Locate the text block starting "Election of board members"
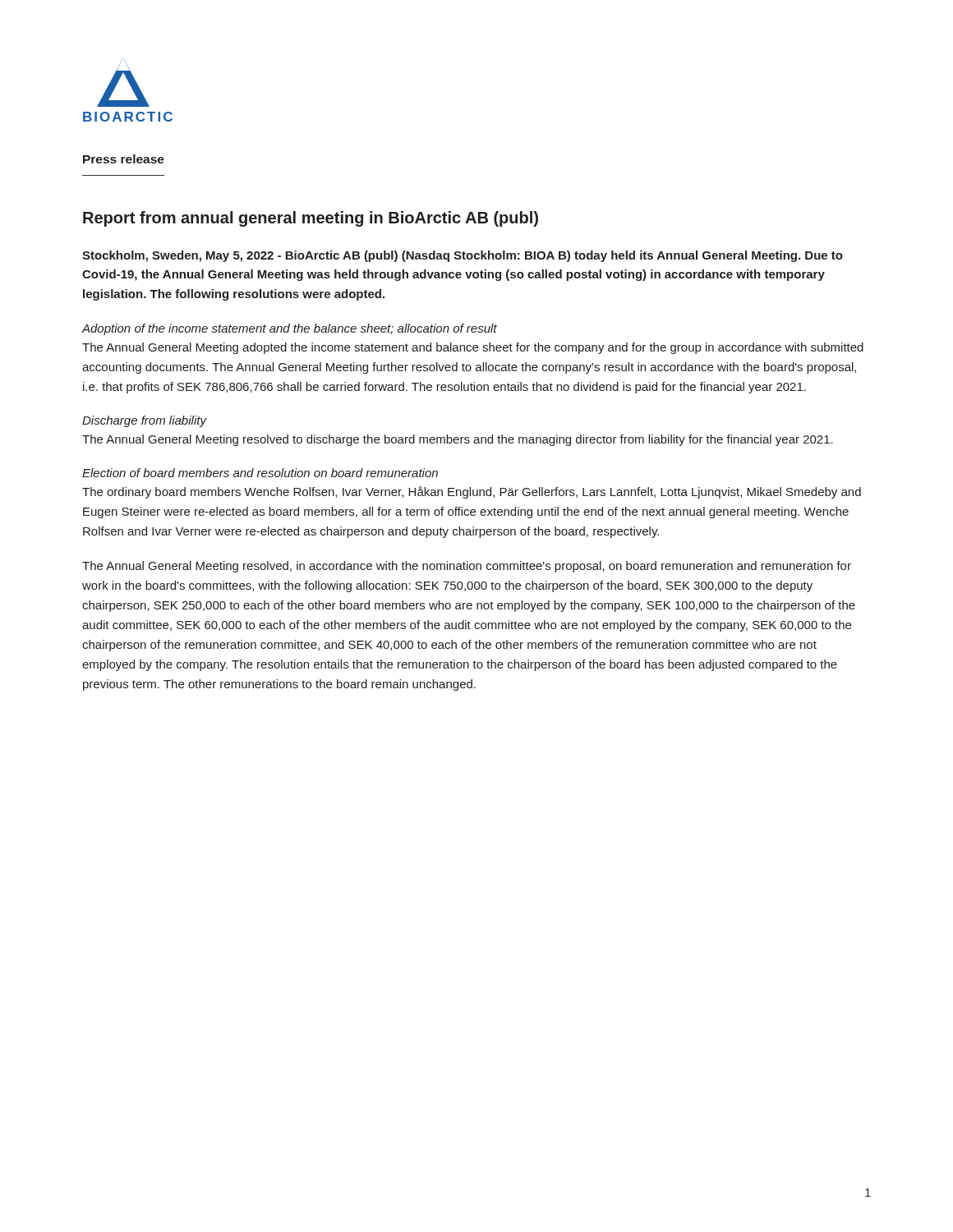Screen dimensions: 1232x953 tap(260, 472)
